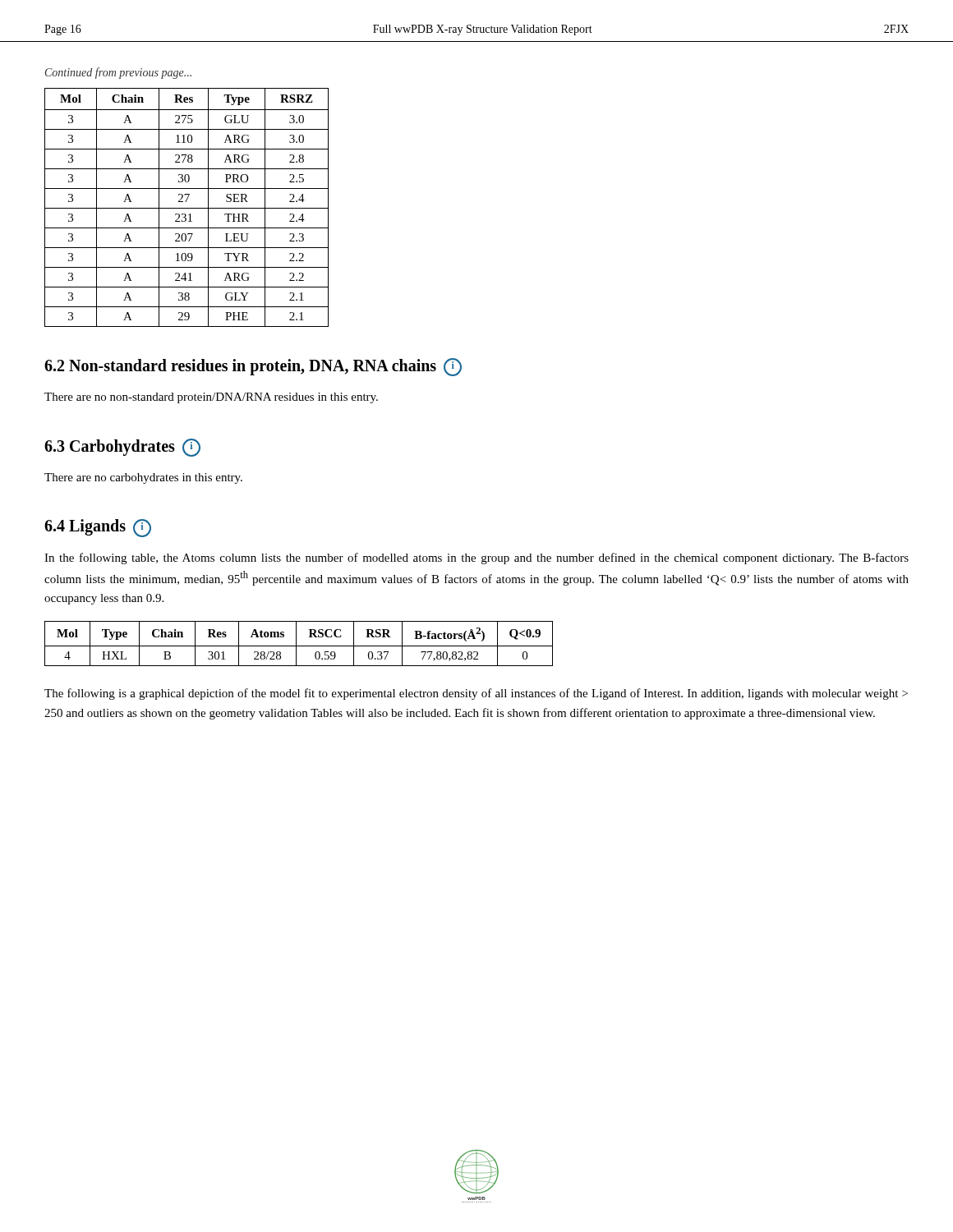The width and height of the screenshot is (953, 1232).
Task: Click on the table containing "GLY"
Action: coord(476,207)
